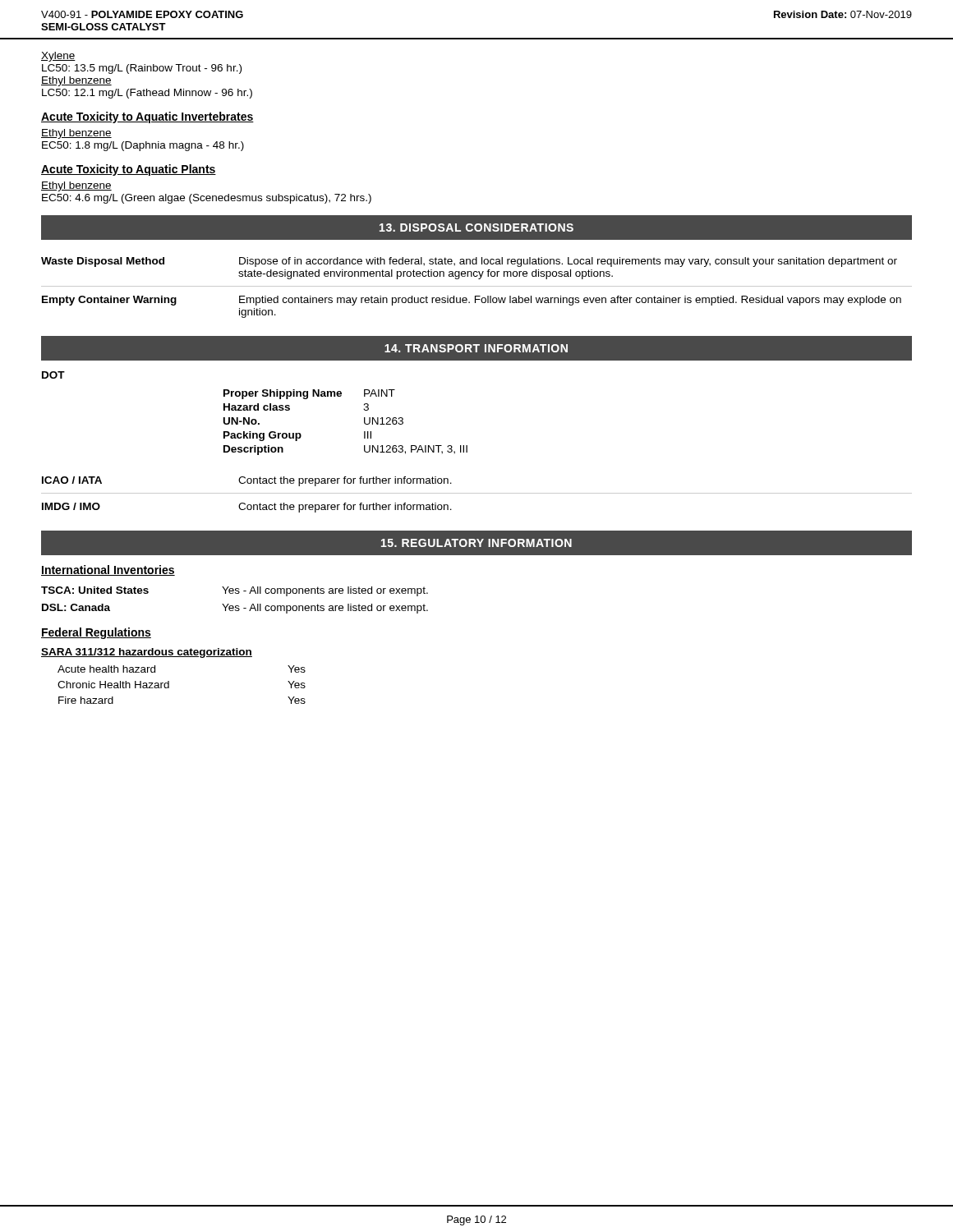Screen dimensions: 1232x953
Task: Point to the region starting "DOT Proper Shipping NamePAINT"
Action: pyautogui.click(x=53, y=375)
